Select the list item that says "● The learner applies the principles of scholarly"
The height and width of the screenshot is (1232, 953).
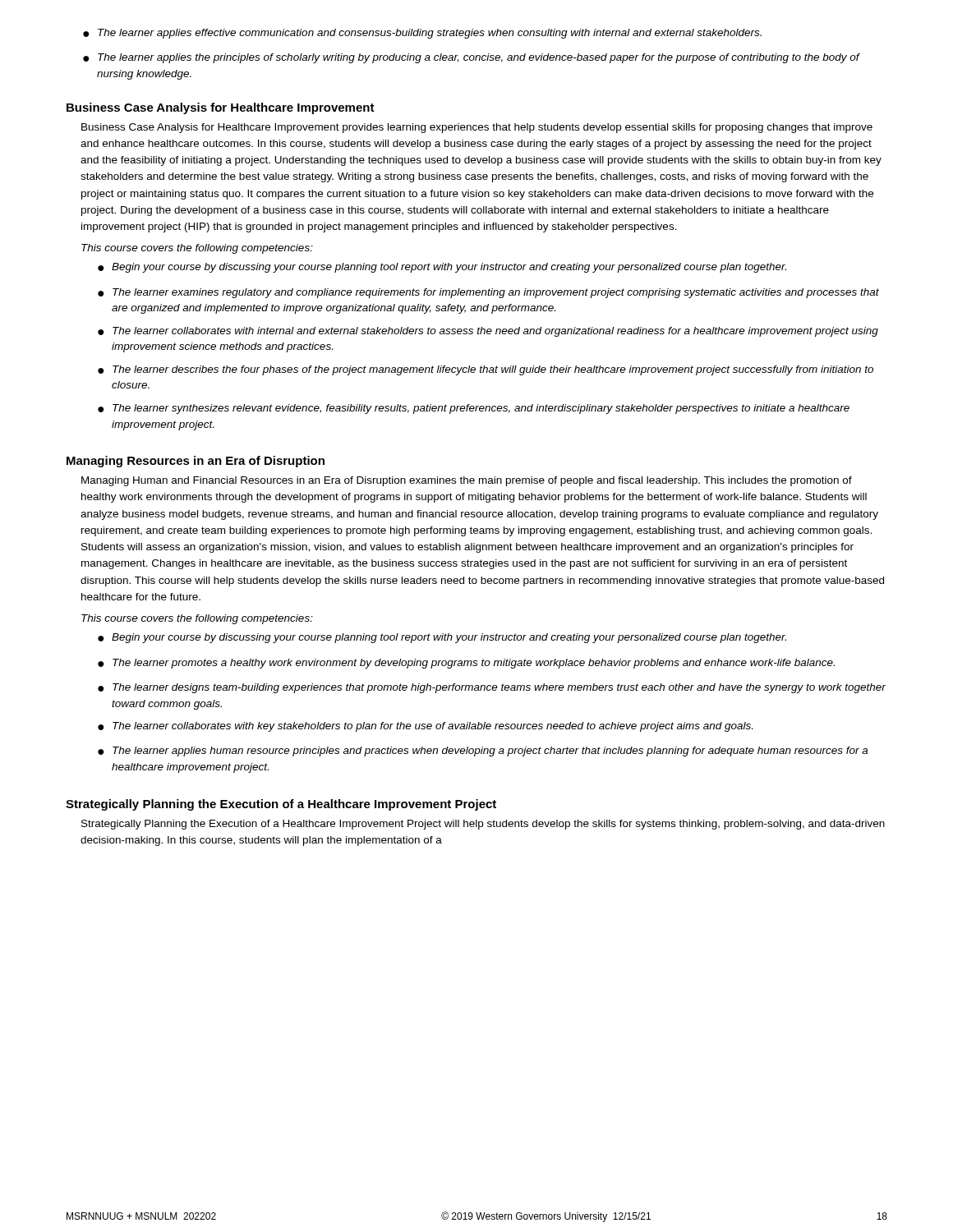click(x=485, y=66)
